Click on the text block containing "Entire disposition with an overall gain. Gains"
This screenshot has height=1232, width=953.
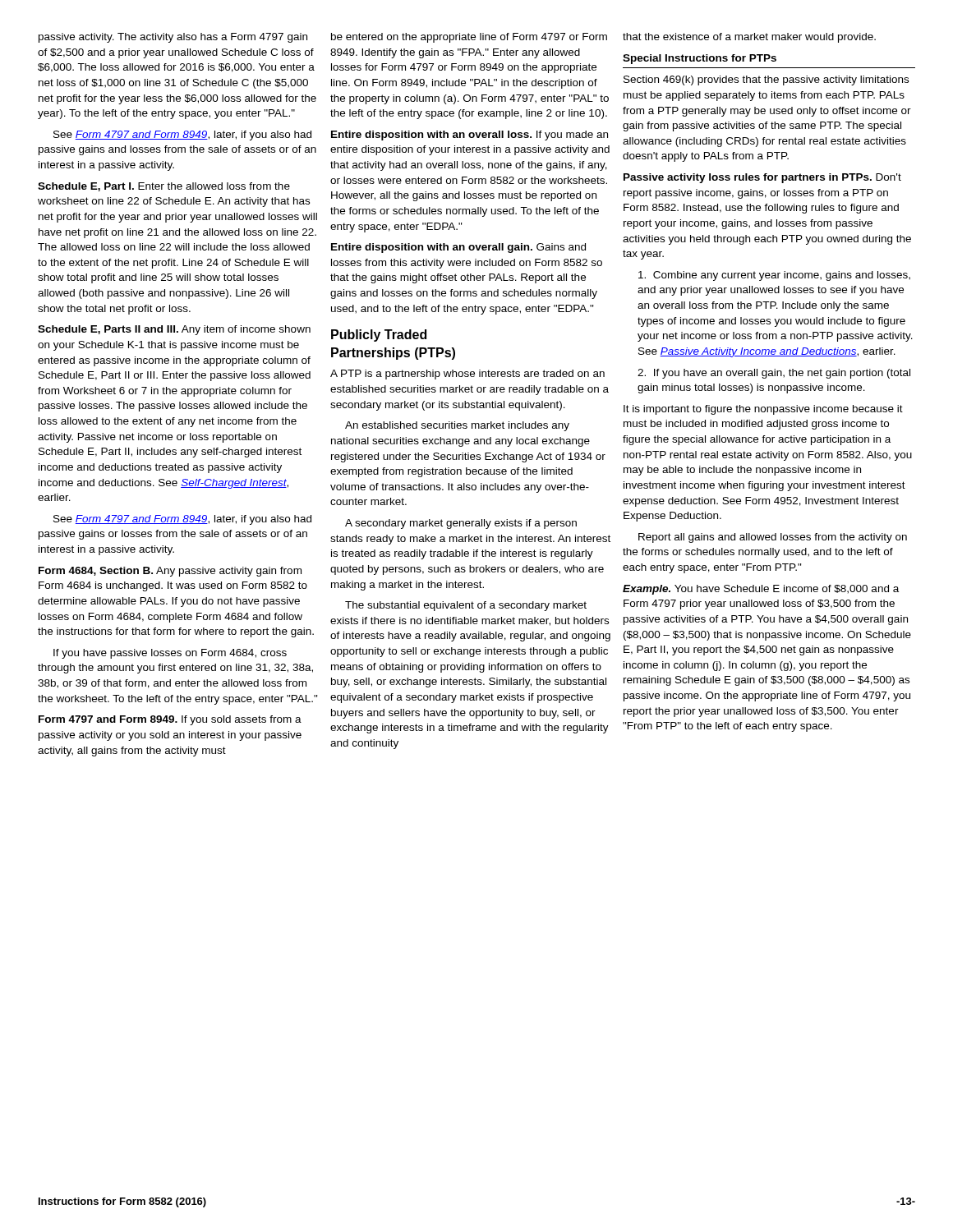pos(471,278)
